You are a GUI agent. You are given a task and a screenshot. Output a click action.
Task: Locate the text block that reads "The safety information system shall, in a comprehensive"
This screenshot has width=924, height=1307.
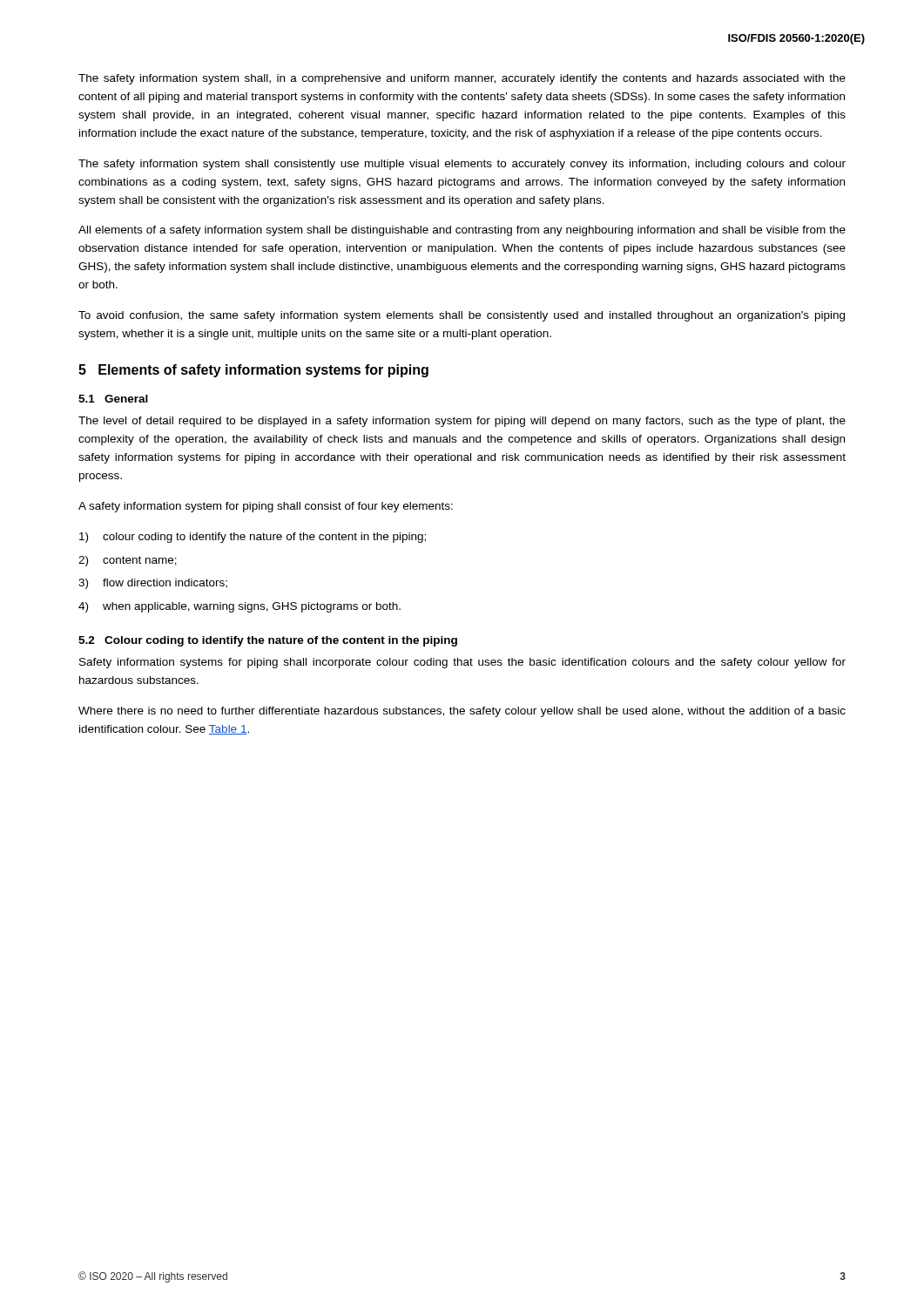(462, 105)
